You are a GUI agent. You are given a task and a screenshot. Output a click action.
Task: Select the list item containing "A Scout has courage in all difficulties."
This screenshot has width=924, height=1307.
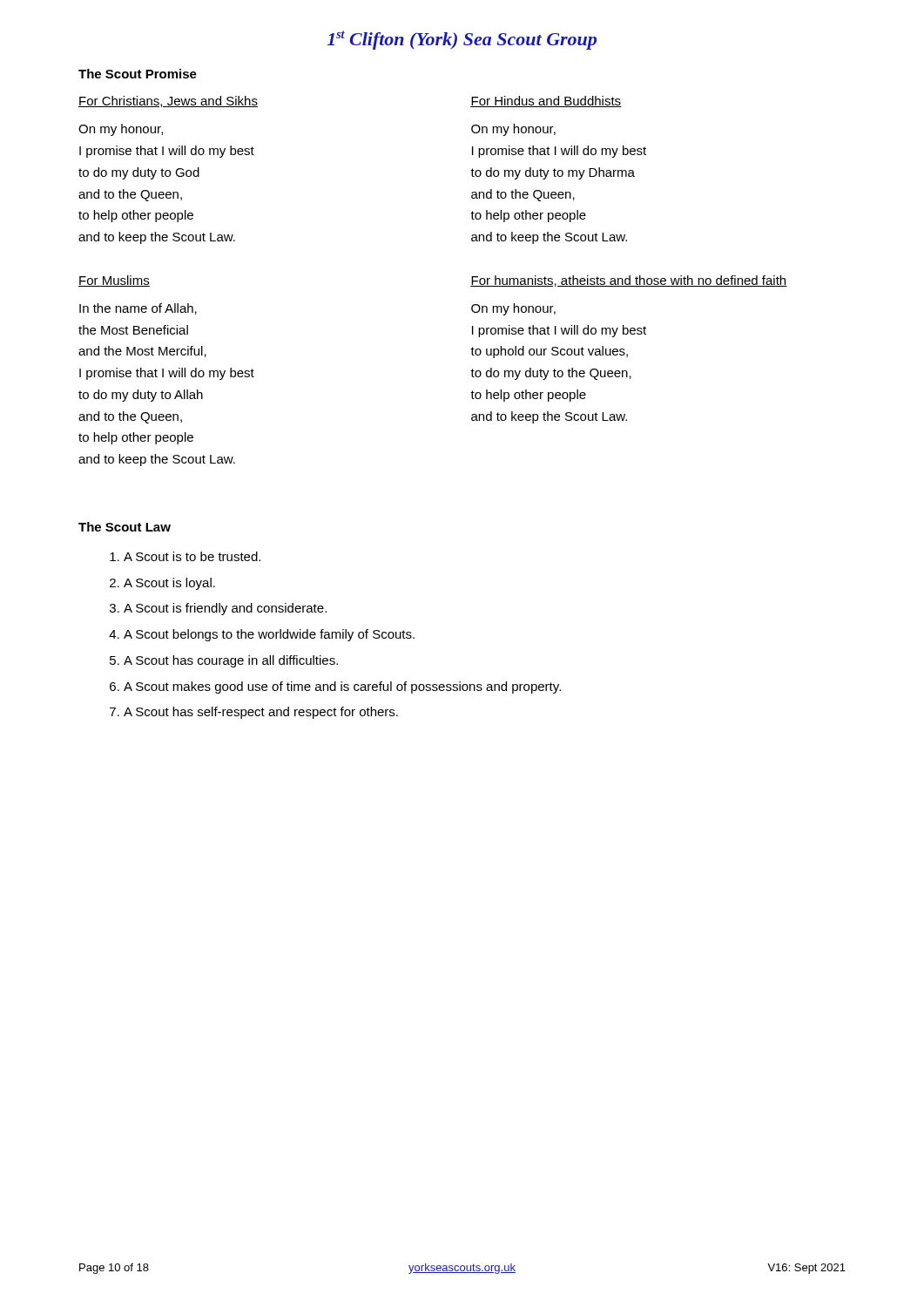coord(231,660)
